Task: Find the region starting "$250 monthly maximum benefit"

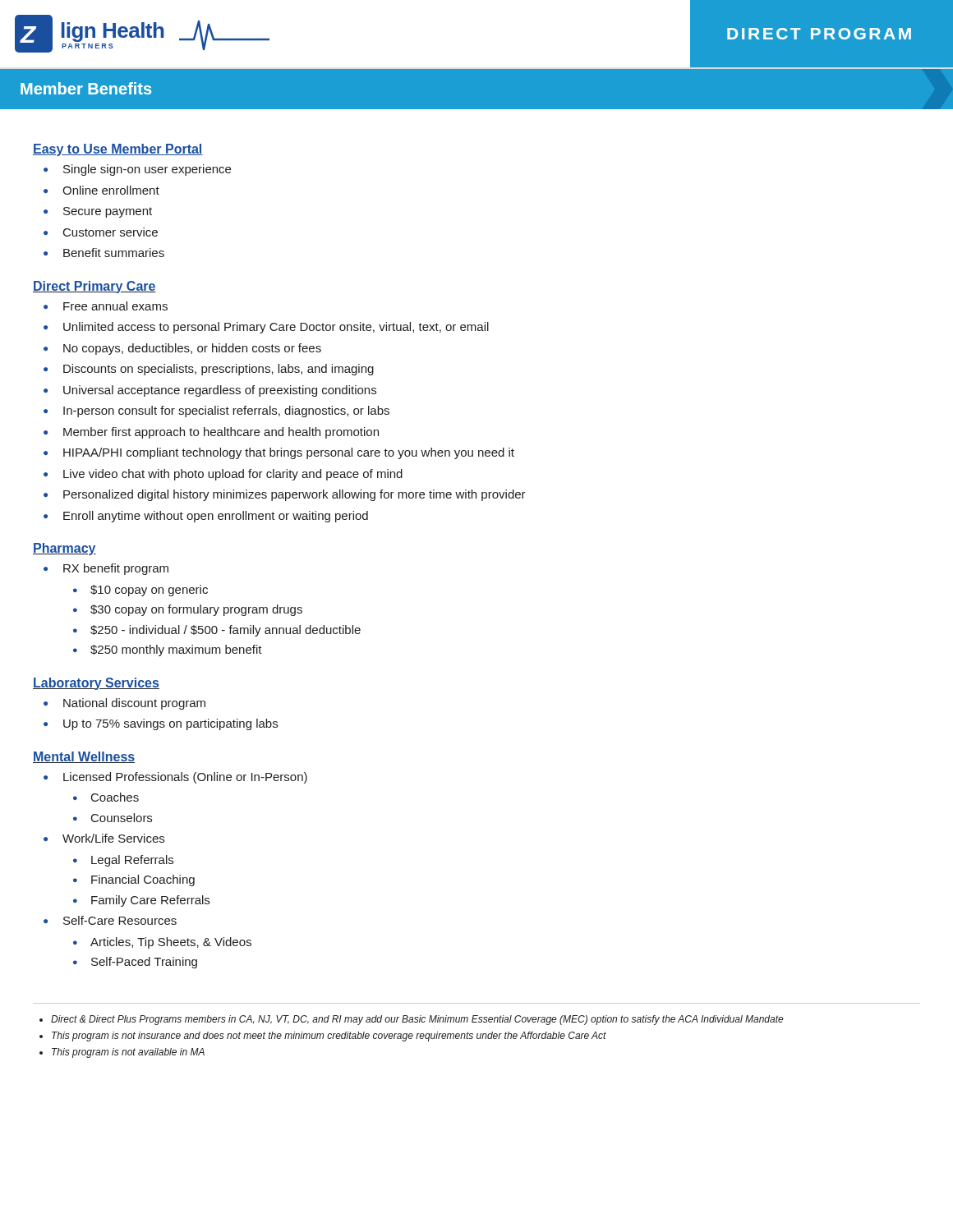Action: point(176,649)
